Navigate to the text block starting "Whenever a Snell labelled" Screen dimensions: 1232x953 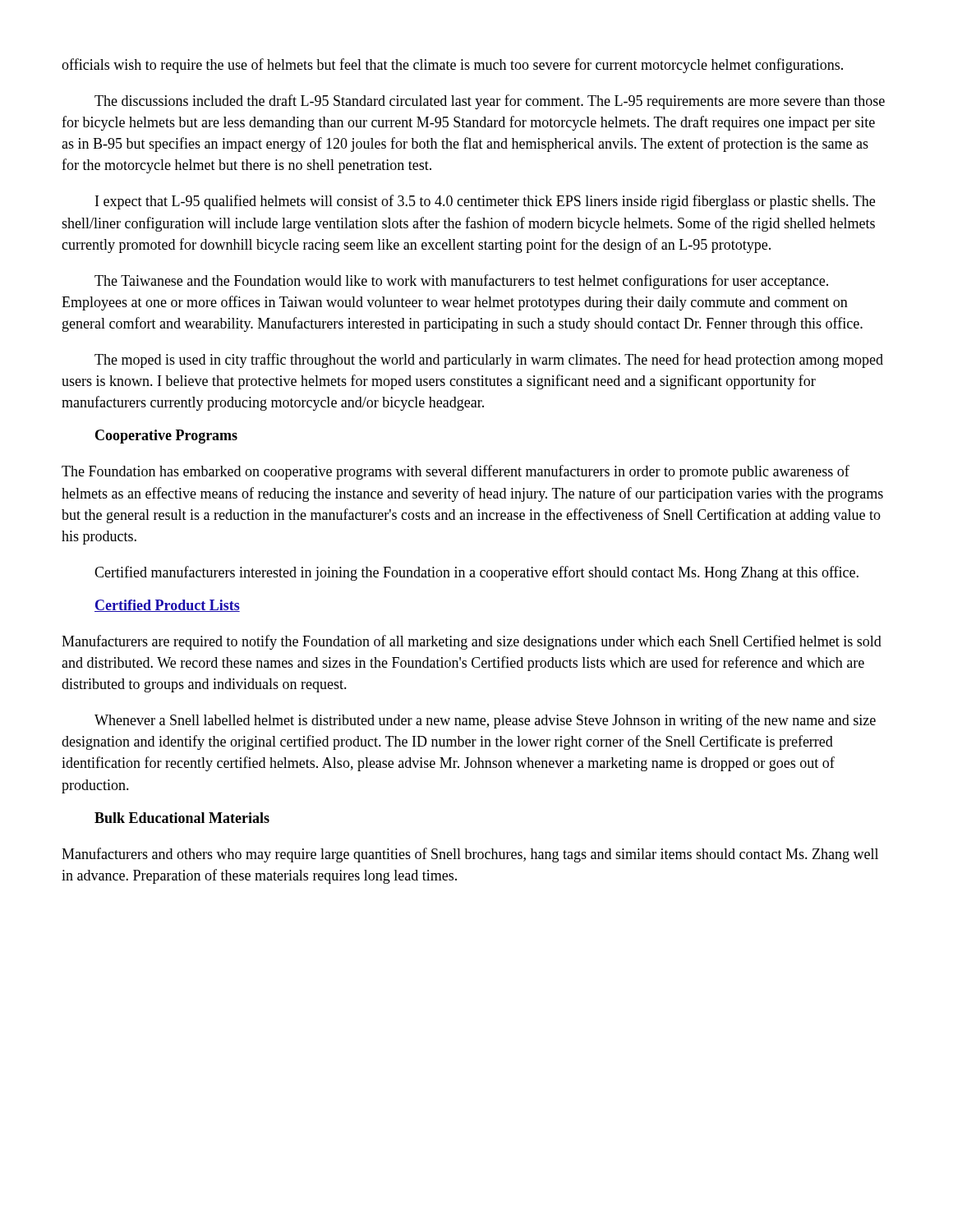(474, 753)
